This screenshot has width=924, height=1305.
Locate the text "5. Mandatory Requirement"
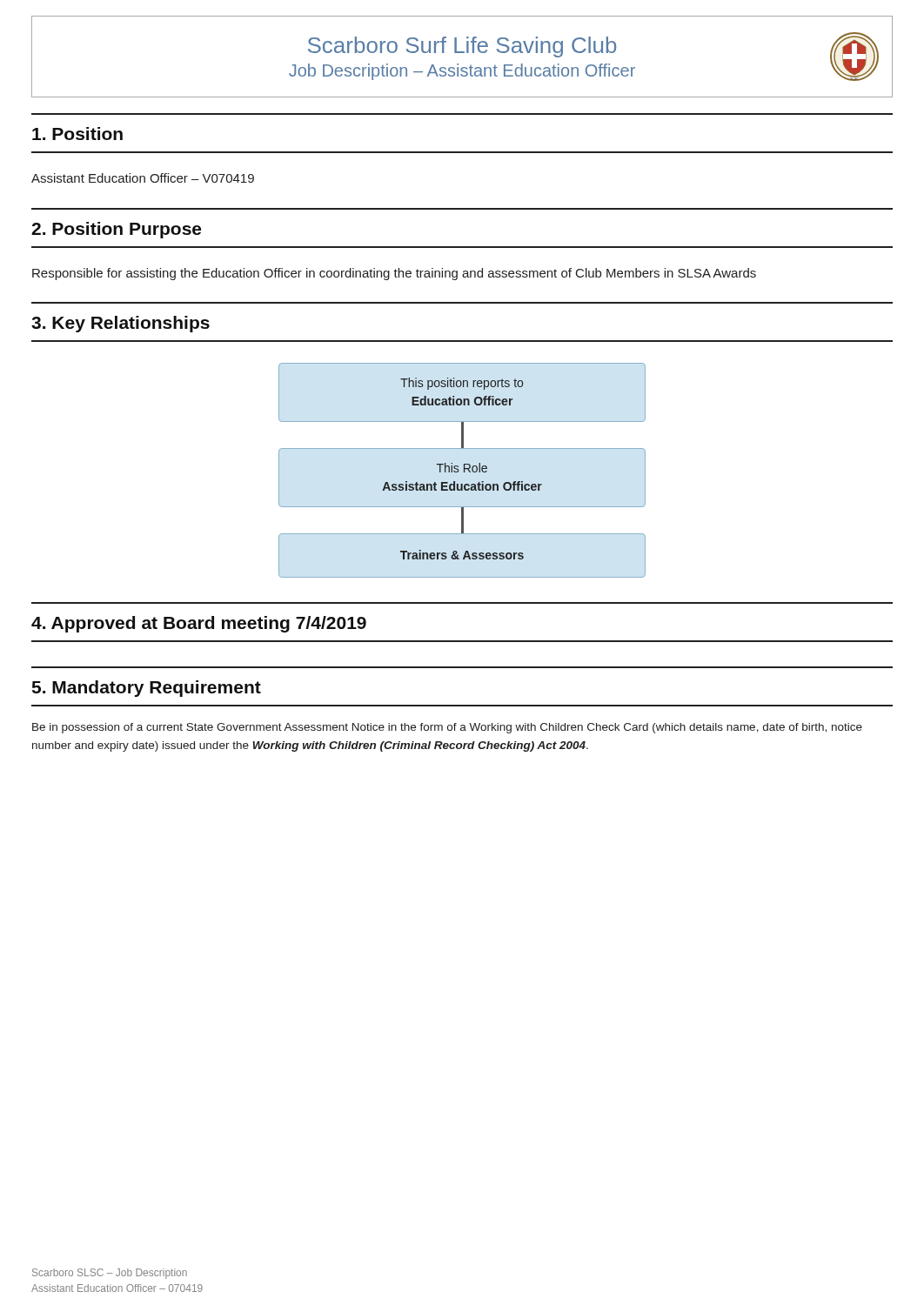[146, 687]
